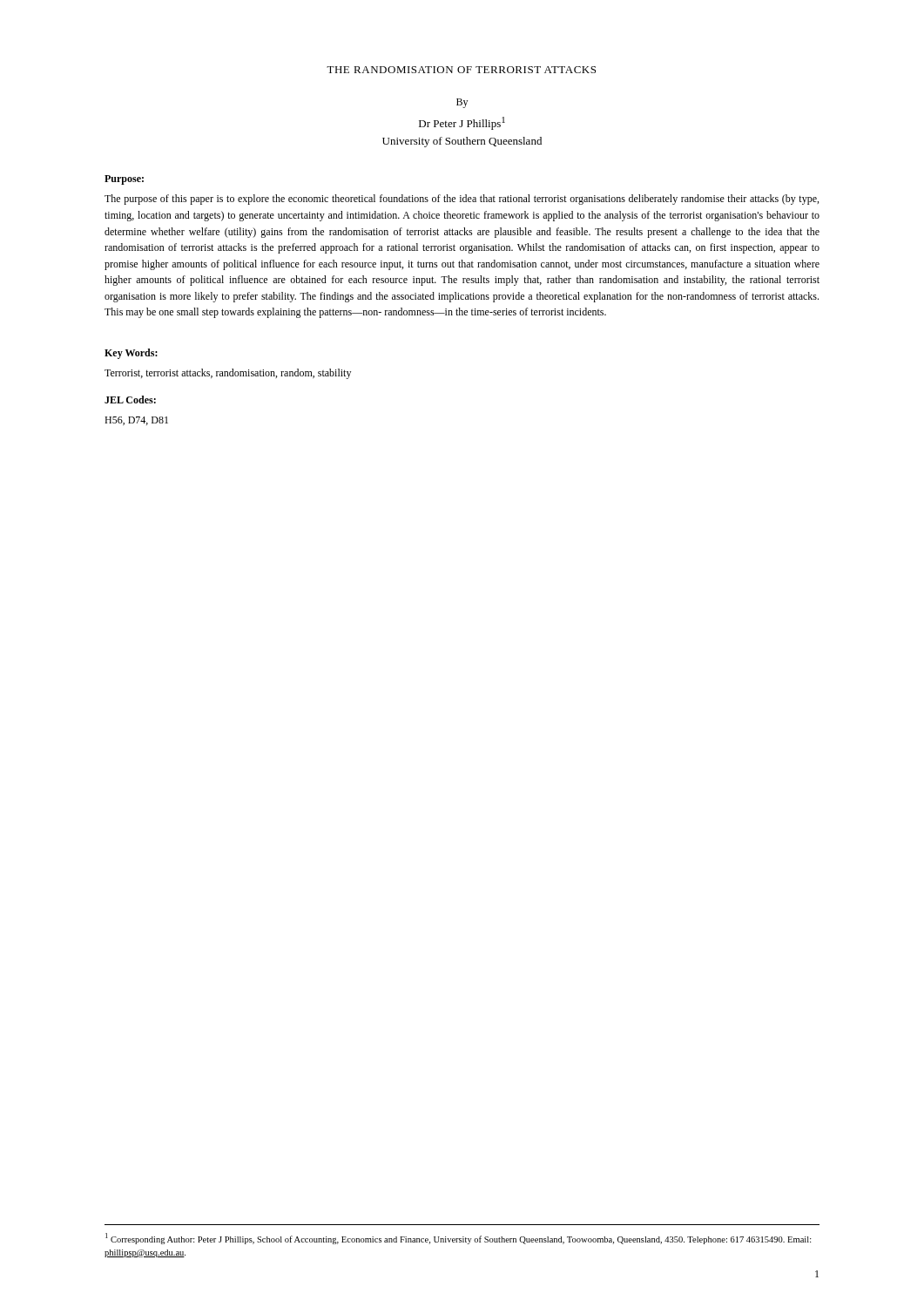The height and width of the screenshot is (1307, 924).
Task: Select the element starting "THE RANDOMISATION OF TERRORIST ATTACKS"
Action: (462, 70)
